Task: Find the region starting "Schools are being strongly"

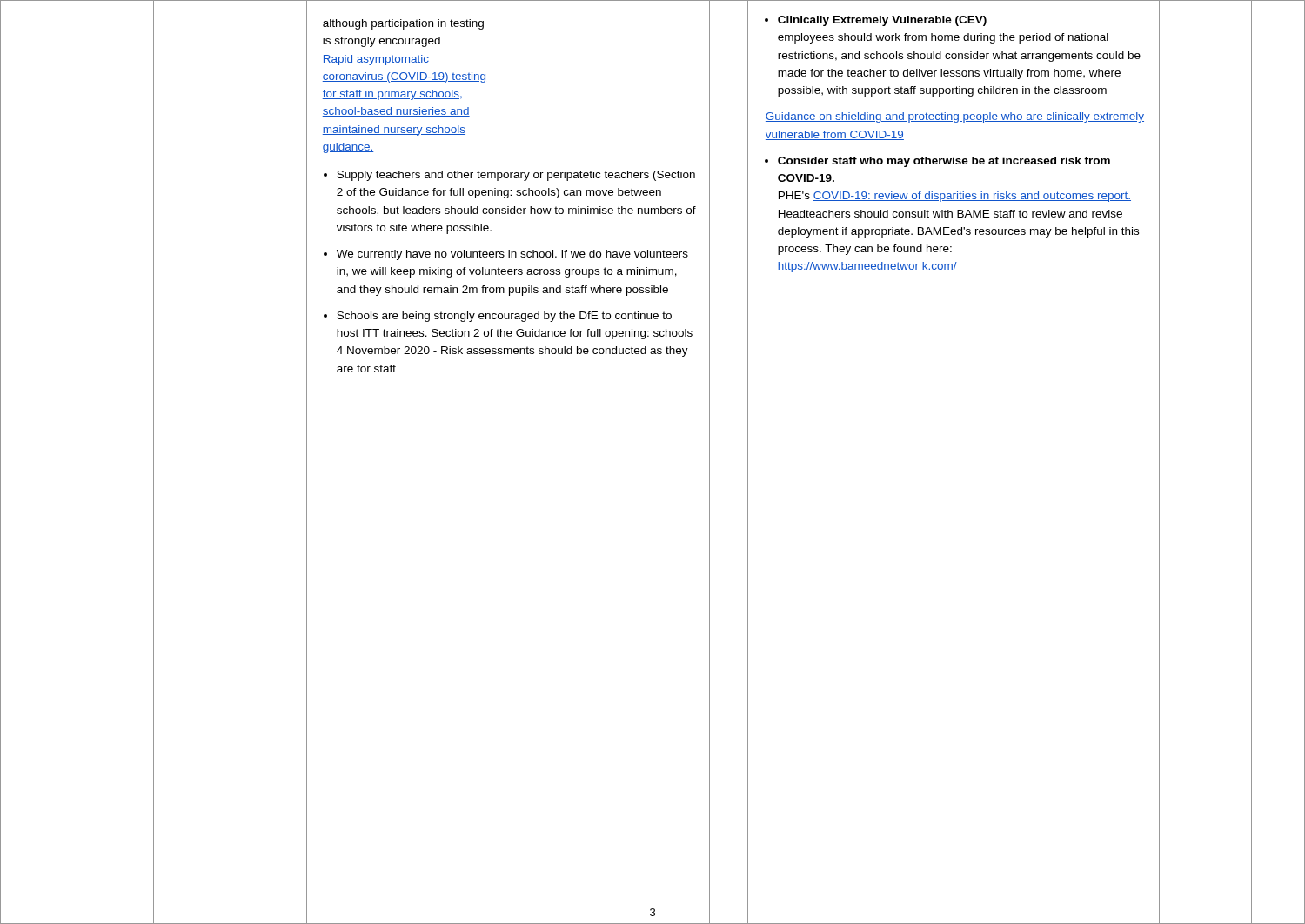Action: 508,342
